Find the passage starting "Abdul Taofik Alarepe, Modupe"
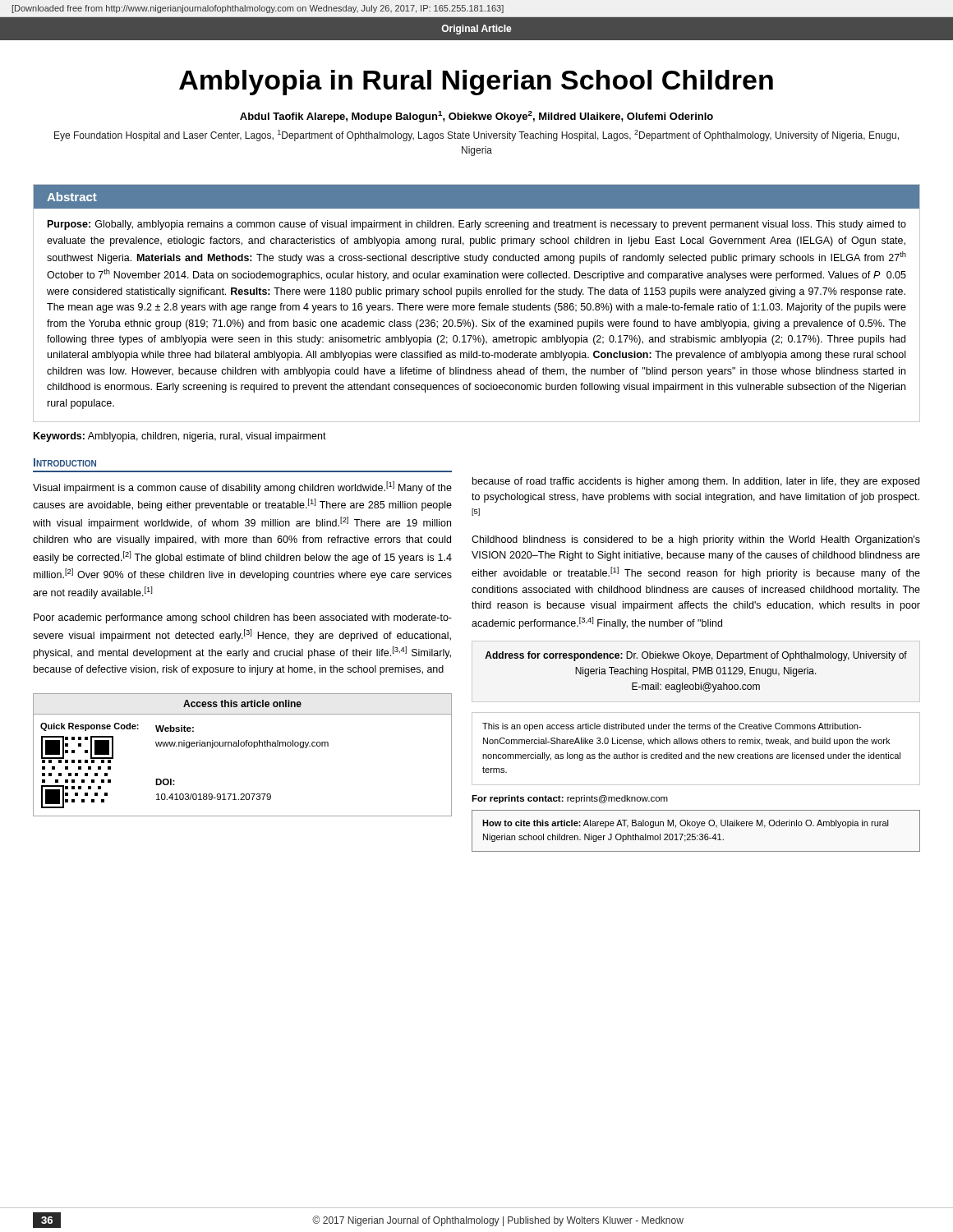 476,115
